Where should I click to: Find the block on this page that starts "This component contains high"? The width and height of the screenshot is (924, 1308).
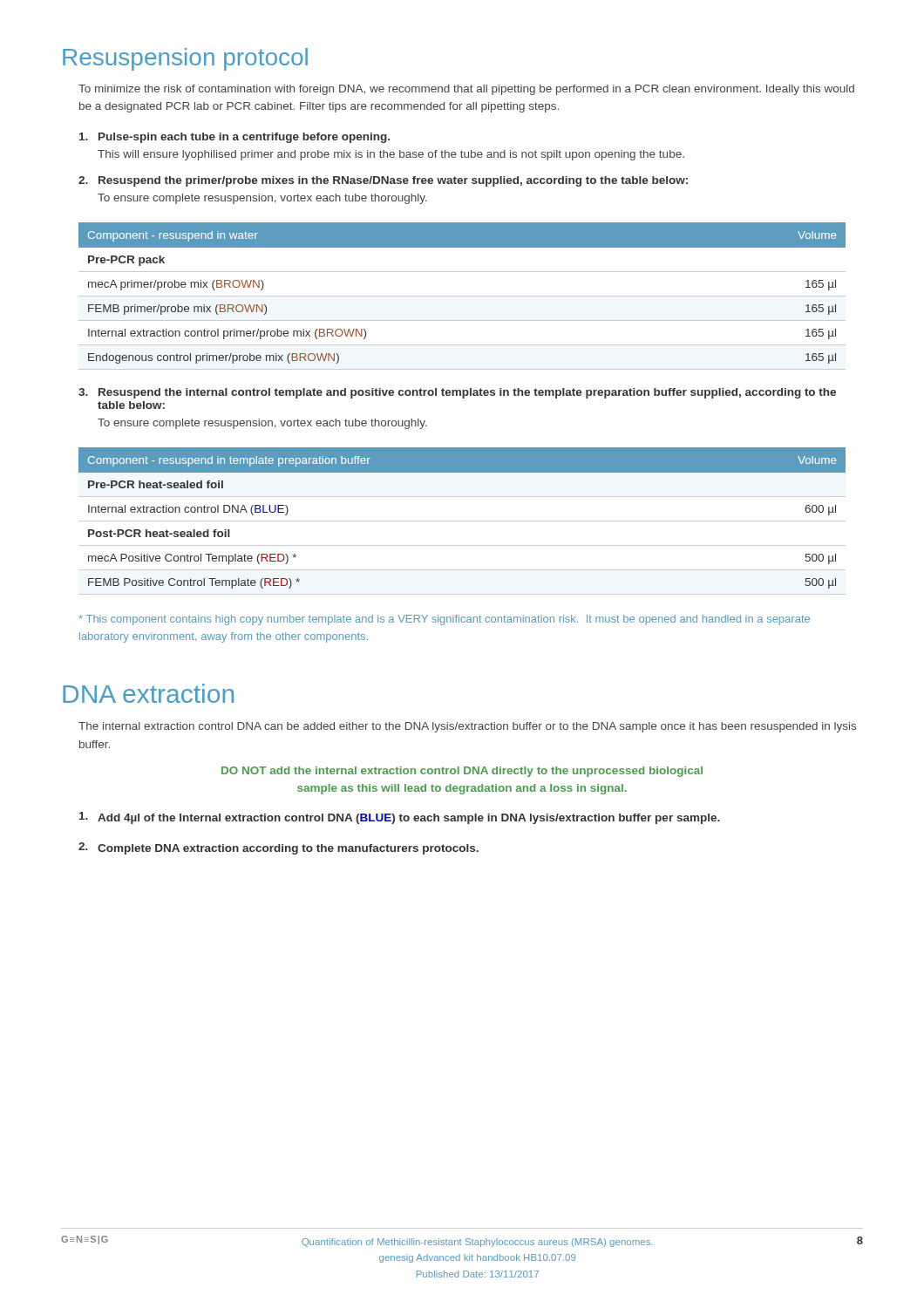462,628
